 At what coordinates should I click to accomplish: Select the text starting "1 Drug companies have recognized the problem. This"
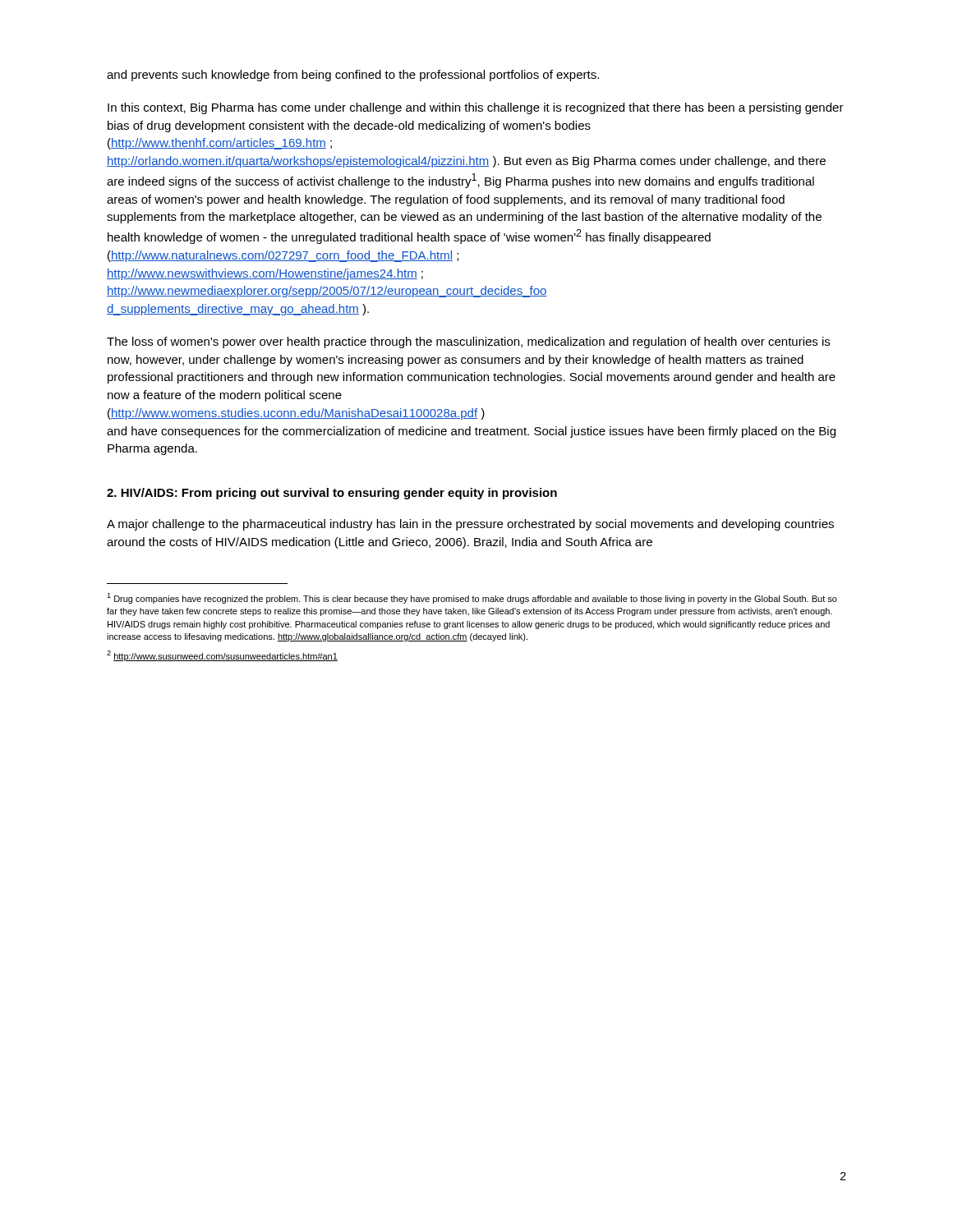pos(476,617)
